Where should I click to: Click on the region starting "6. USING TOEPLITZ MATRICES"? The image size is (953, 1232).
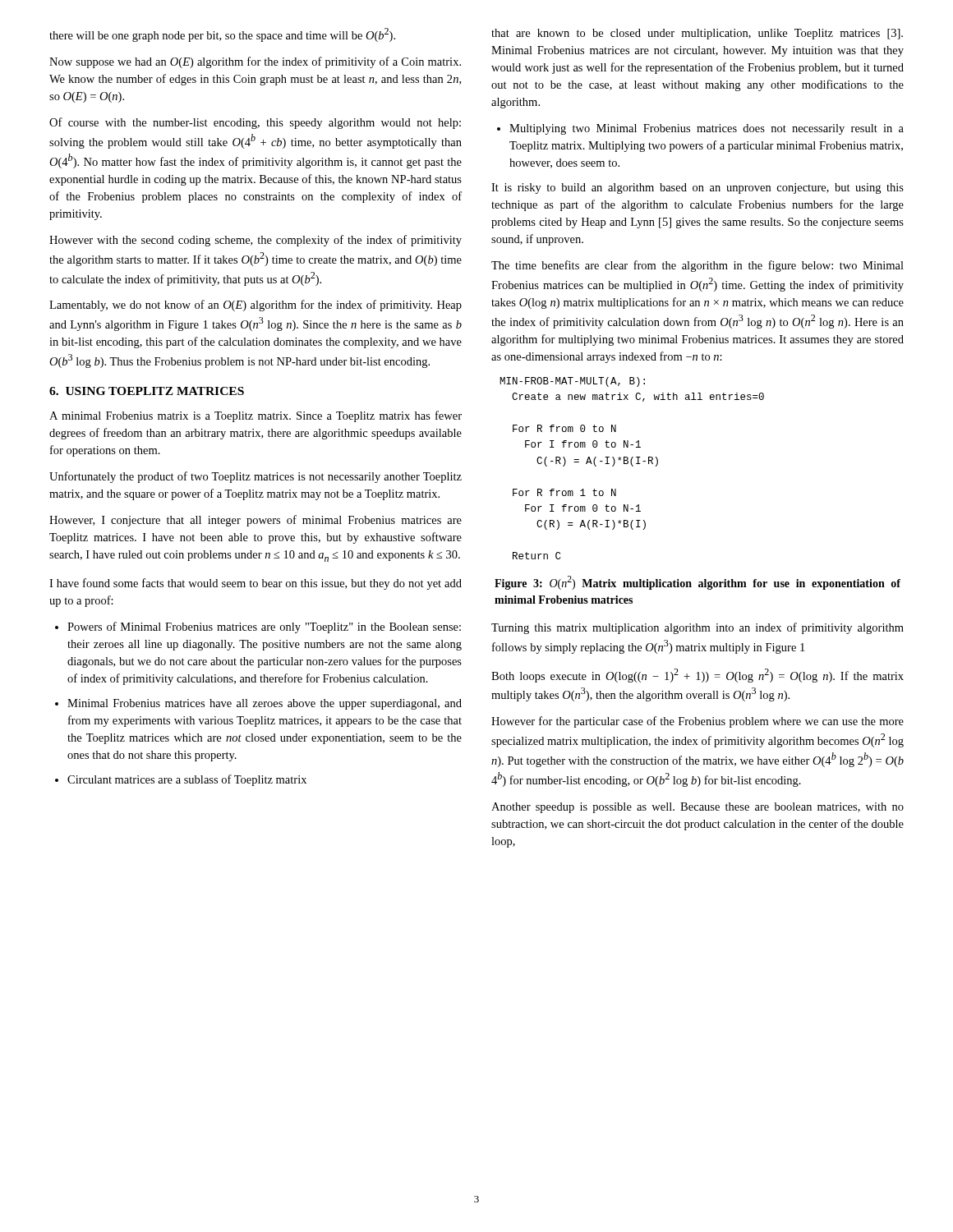(x=255, y=391)
